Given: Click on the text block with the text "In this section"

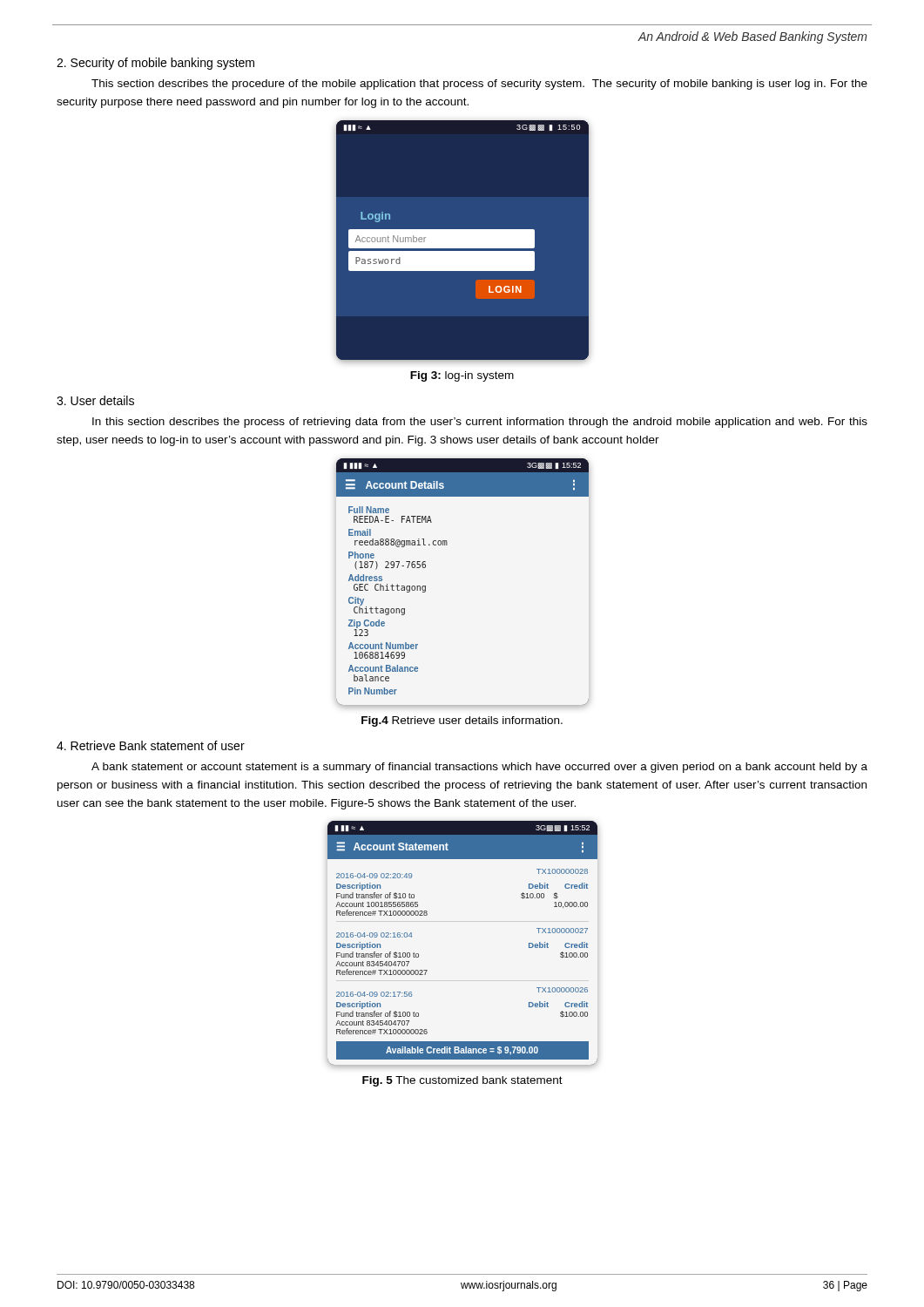Looking at the screenshot, I should (462, 430).
